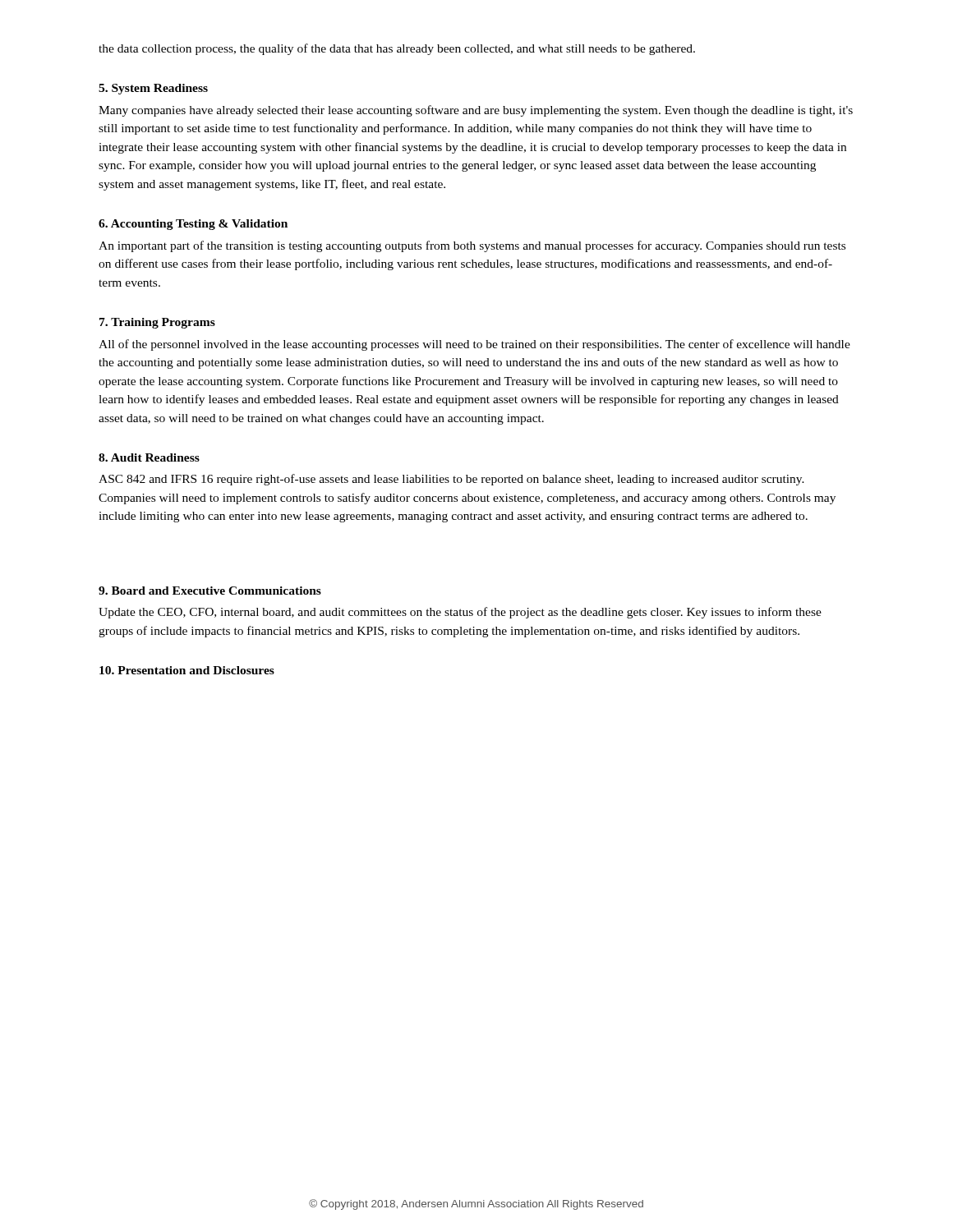Click on the text block containing "Many companies have"
The image size is (953, 1232).
(476, 146)
